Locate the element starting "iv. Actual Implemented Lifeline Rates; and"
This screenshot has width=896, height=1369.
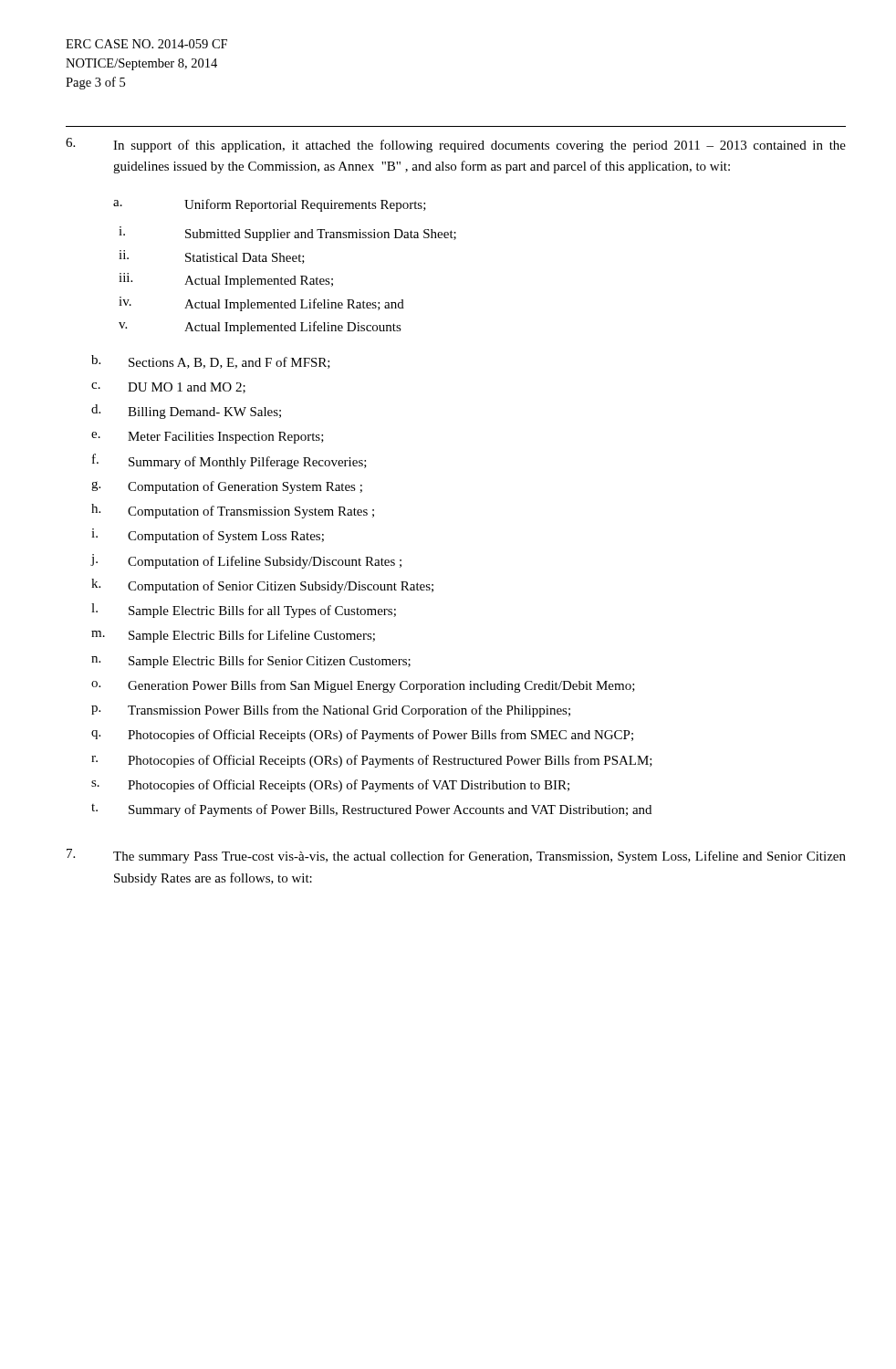[261, 304]
